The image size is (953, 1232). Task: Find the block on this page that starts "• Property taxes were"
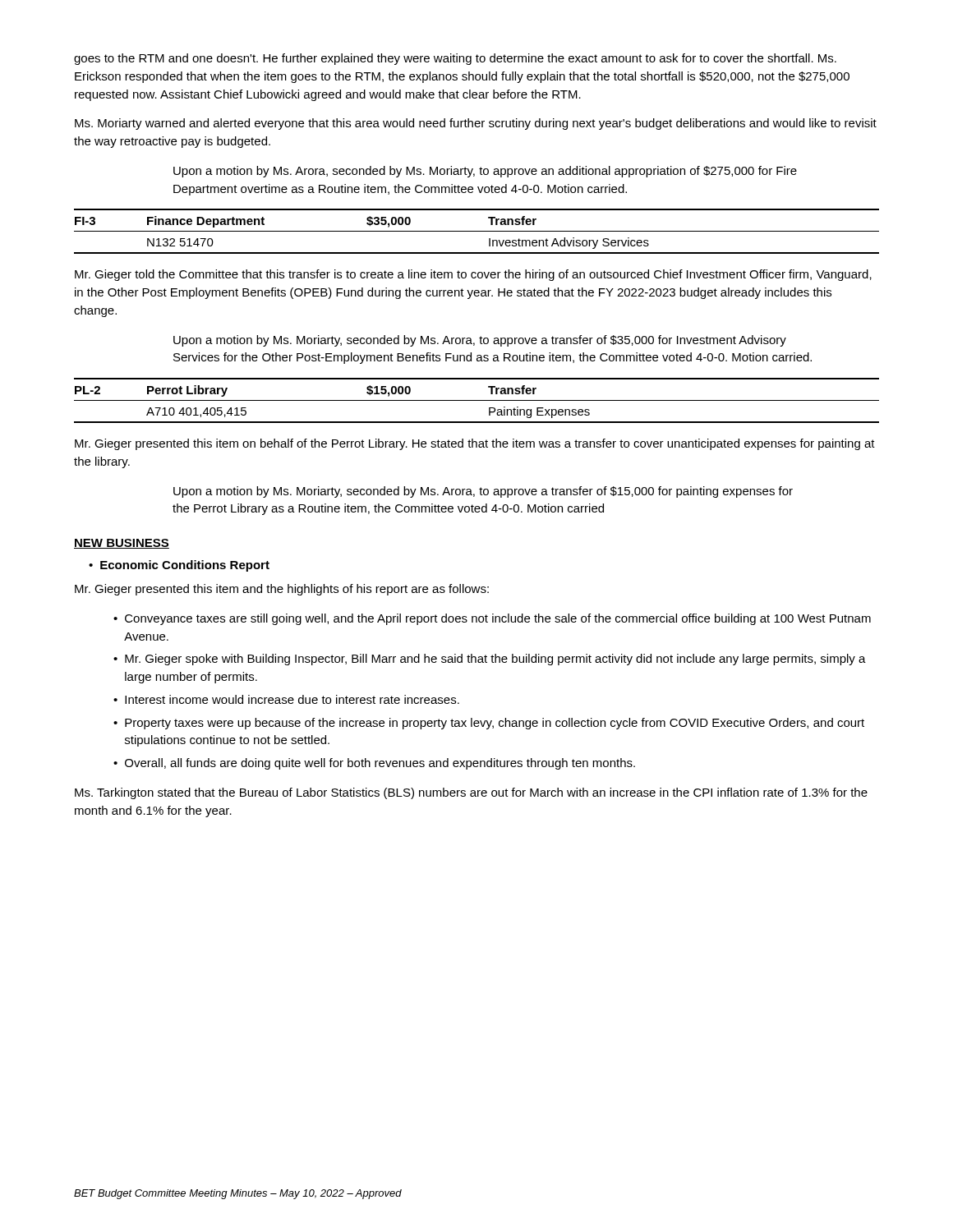pyautogui.click(x=496, y=731)
